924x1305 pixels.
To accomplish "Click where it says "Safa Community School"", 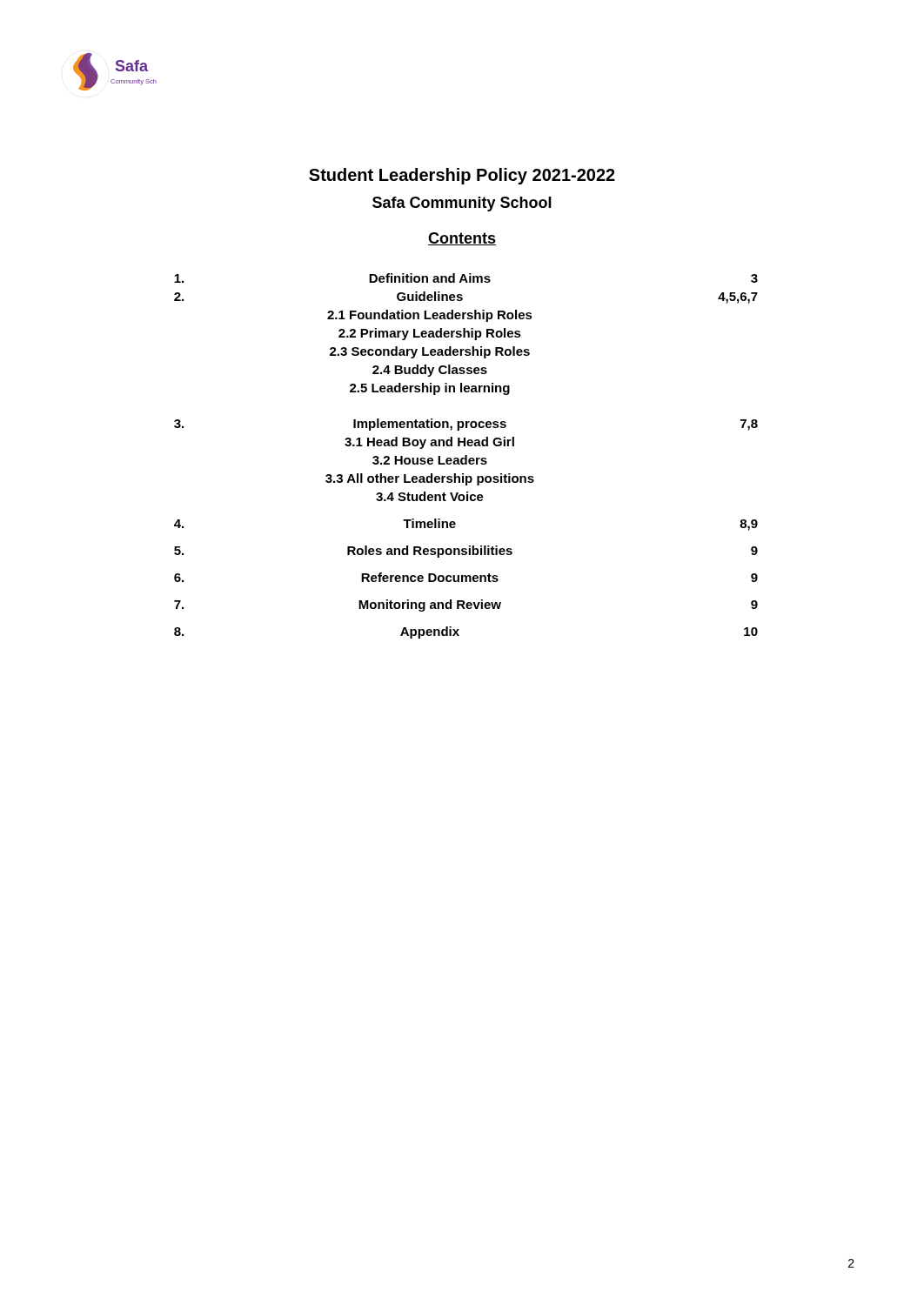I will (x=462, y=203).
